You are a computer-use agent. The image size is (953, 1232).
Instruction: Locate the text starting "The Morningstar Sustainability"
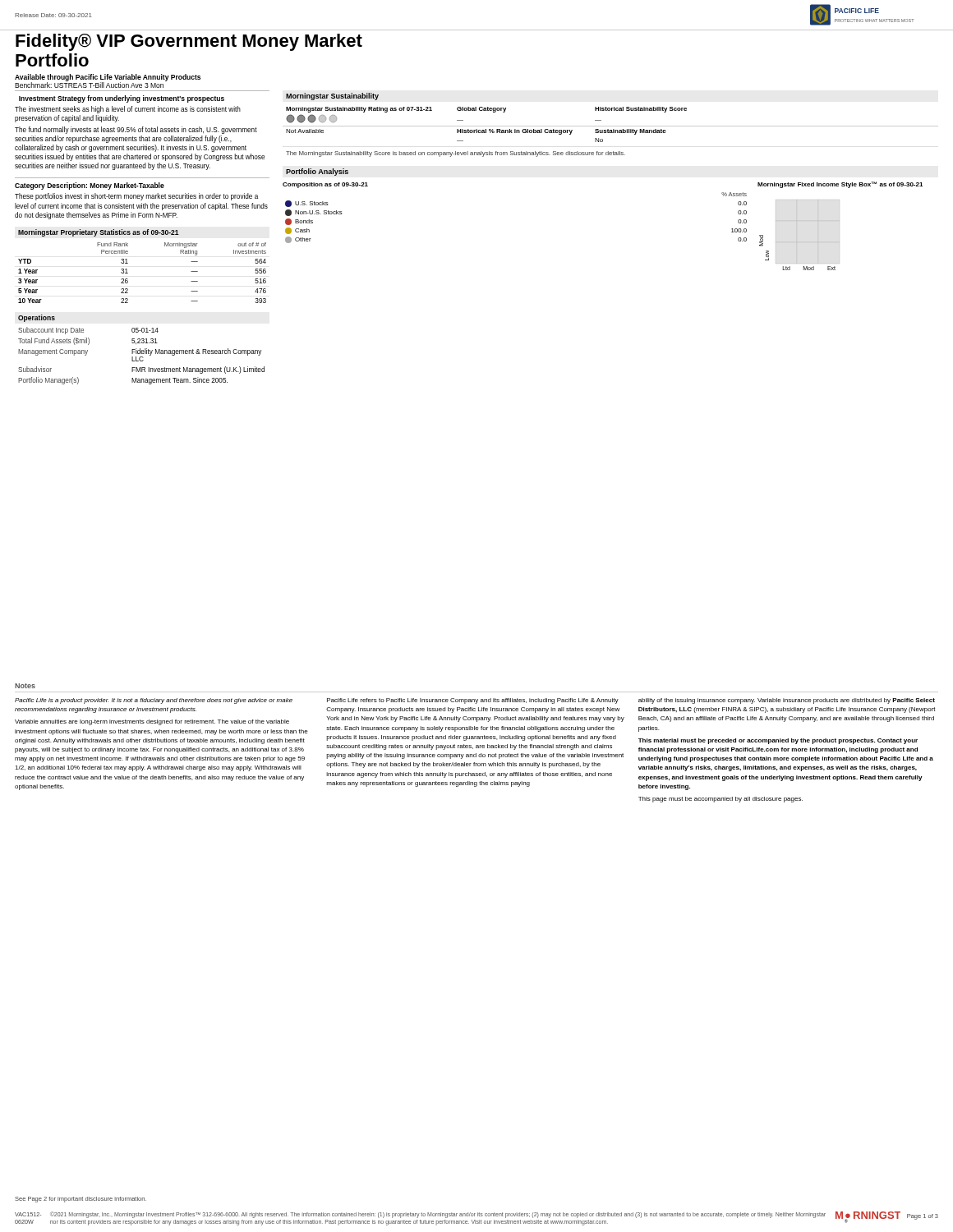tap(456, 153)
